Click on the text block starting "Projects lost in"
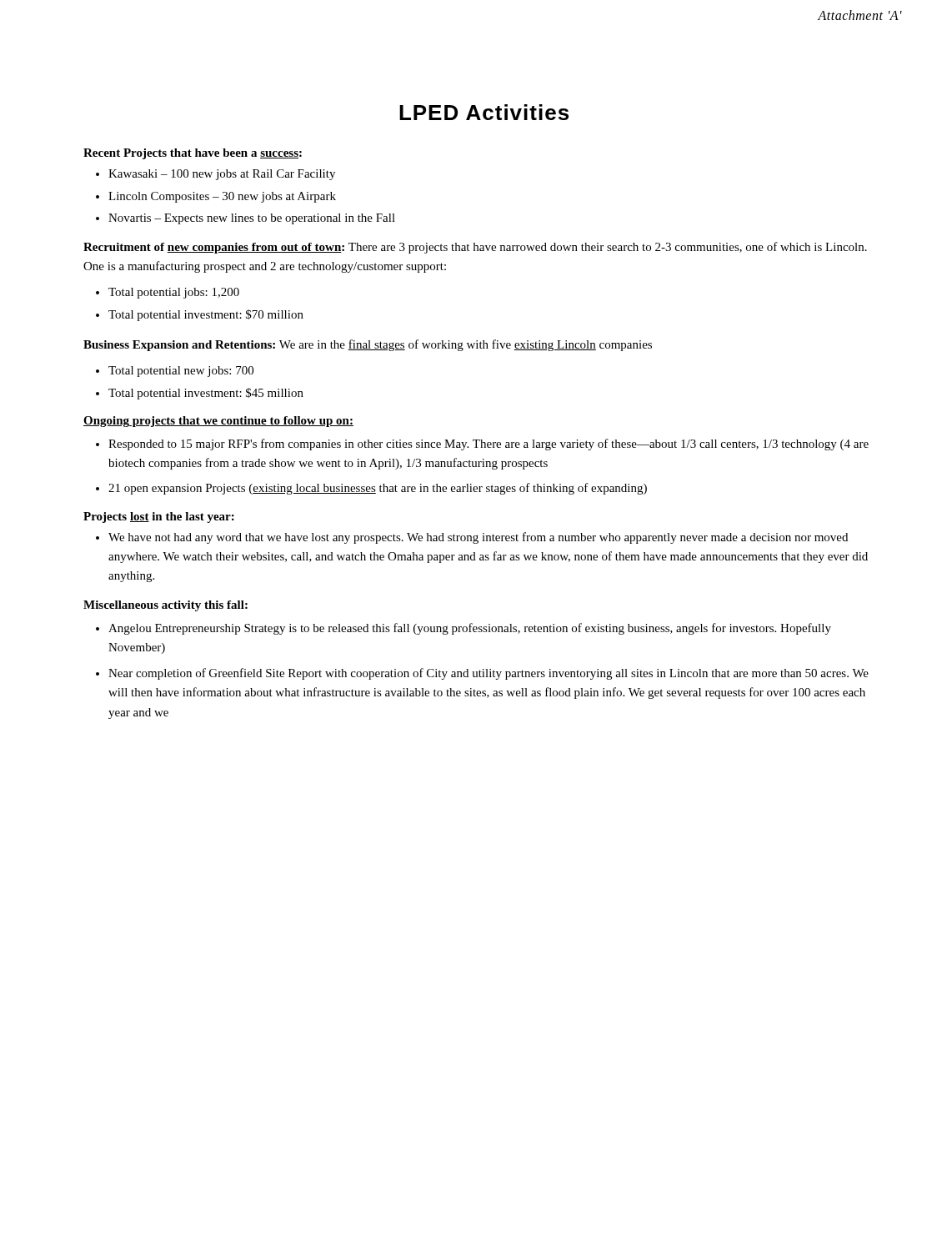The image size is (952, 1251). click(159, 516)
